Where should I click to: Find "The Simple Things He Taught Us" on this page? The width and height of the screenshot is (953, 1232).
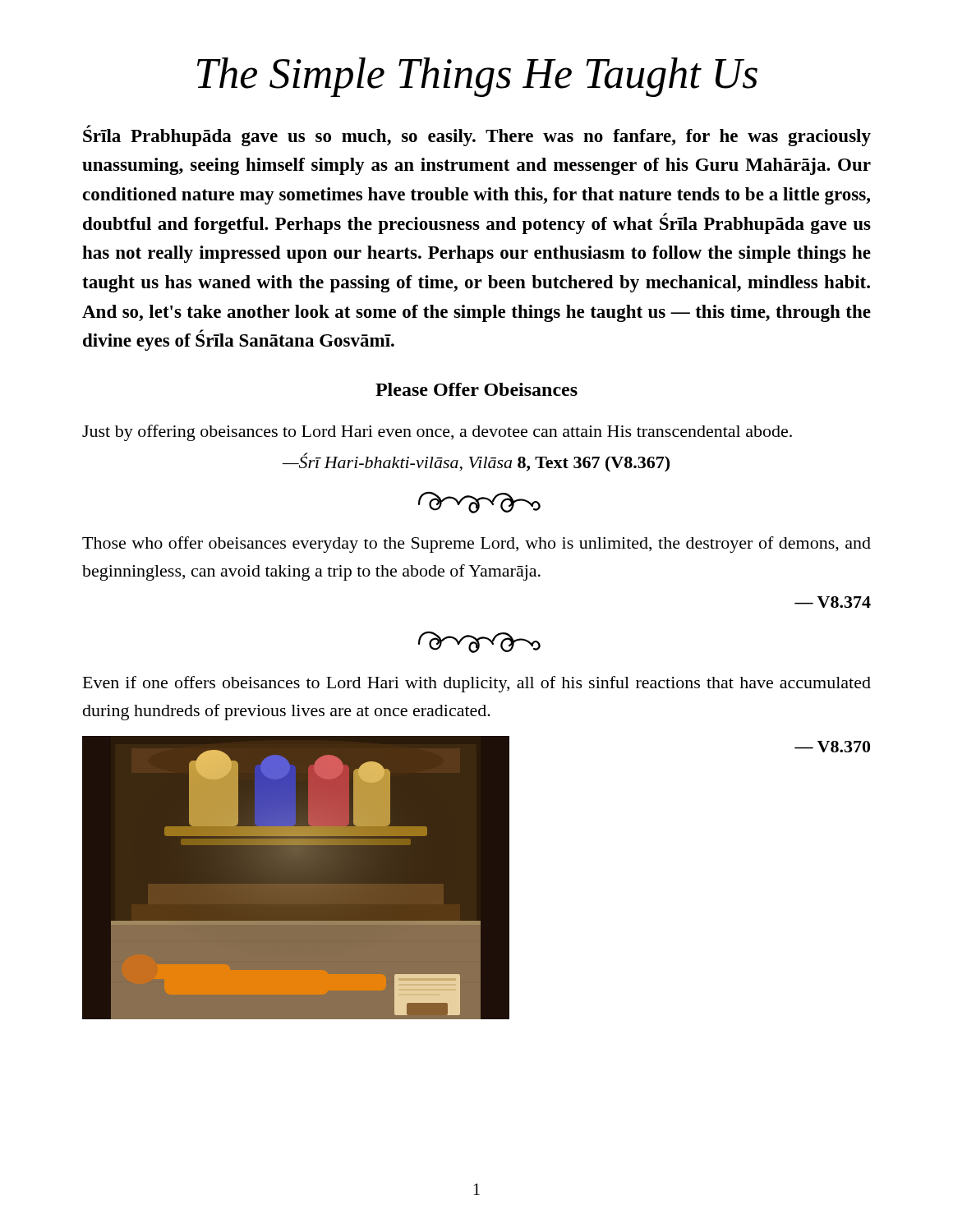476,74
